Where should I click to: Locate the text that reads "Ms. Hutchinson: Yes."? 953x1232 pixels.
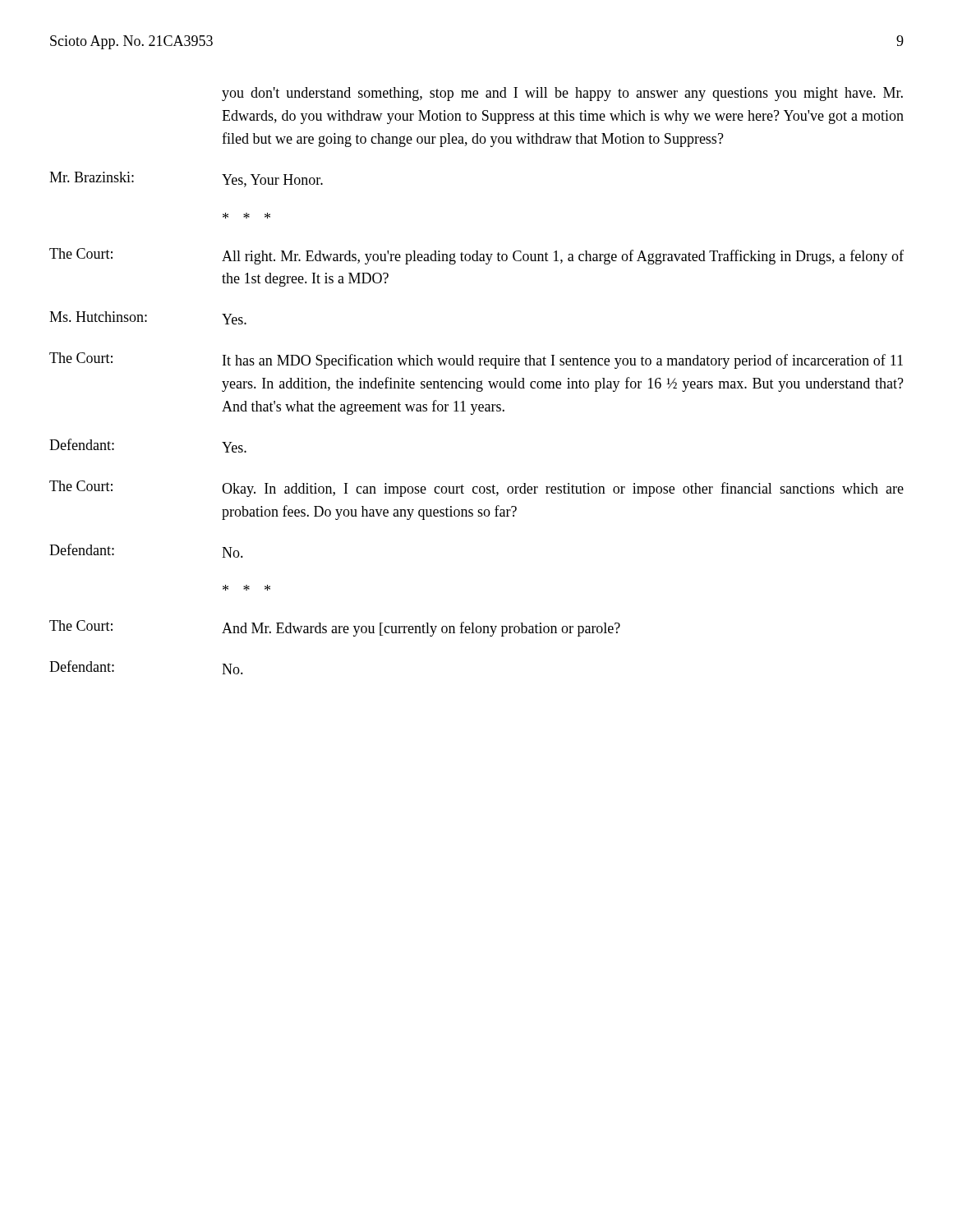pyautogui.click(x=148, y=318)
